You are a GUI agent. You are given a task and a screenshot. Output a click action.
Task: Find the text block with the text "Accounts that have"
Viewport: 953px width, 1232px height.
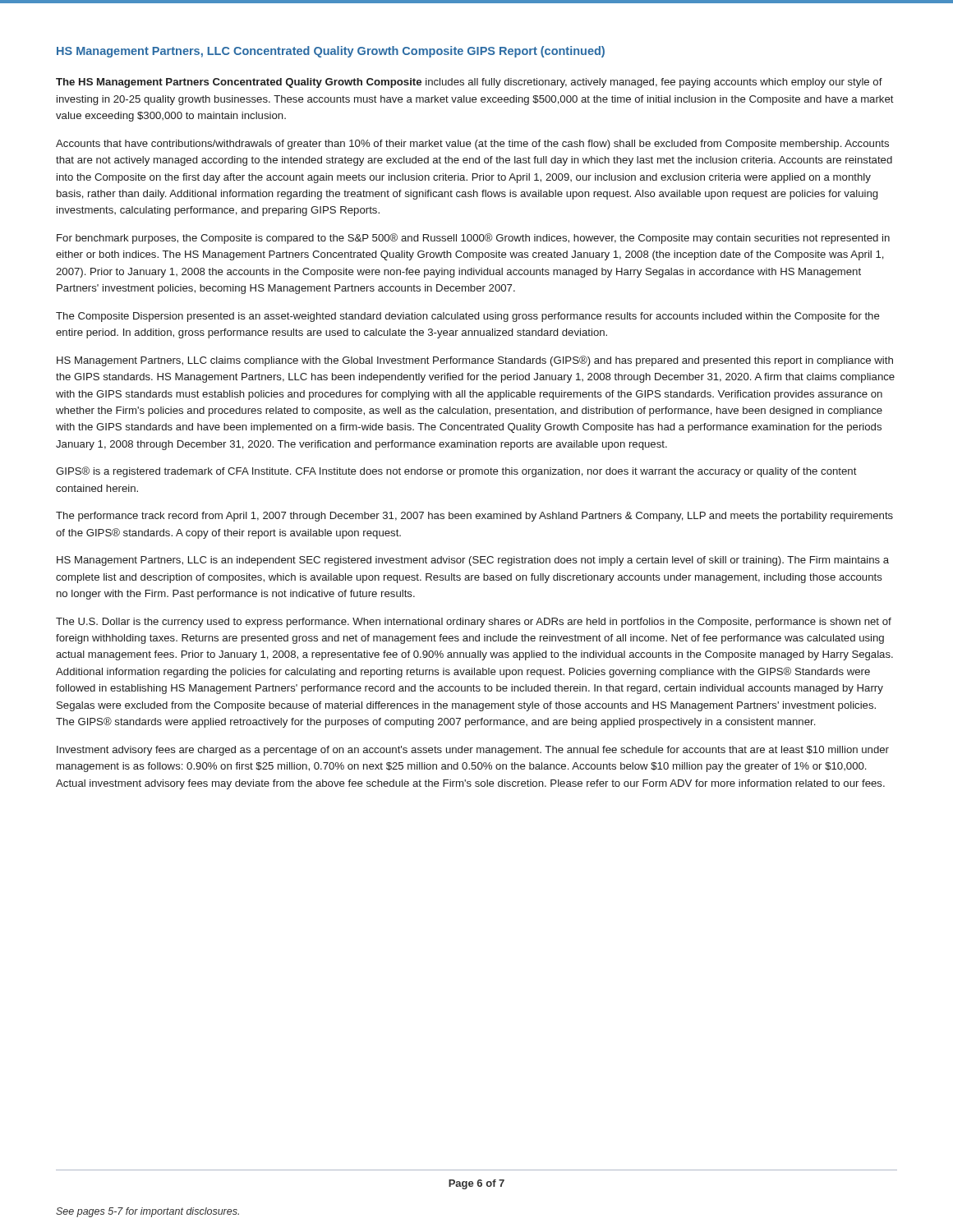pyautogui.click(x=474, y=177)
